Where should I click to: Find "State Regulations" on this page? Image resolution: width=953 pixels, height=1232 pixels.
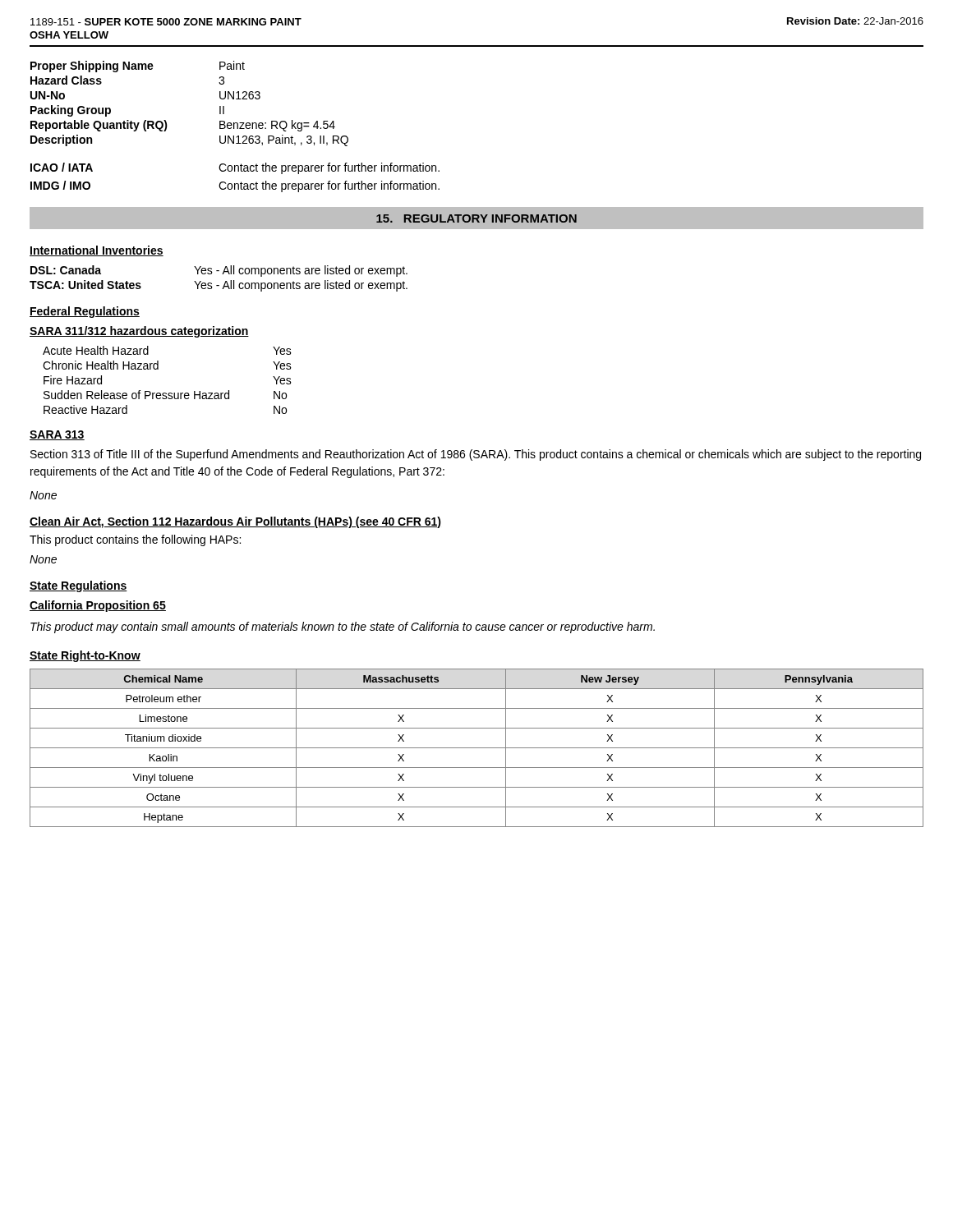pos(78,586)
